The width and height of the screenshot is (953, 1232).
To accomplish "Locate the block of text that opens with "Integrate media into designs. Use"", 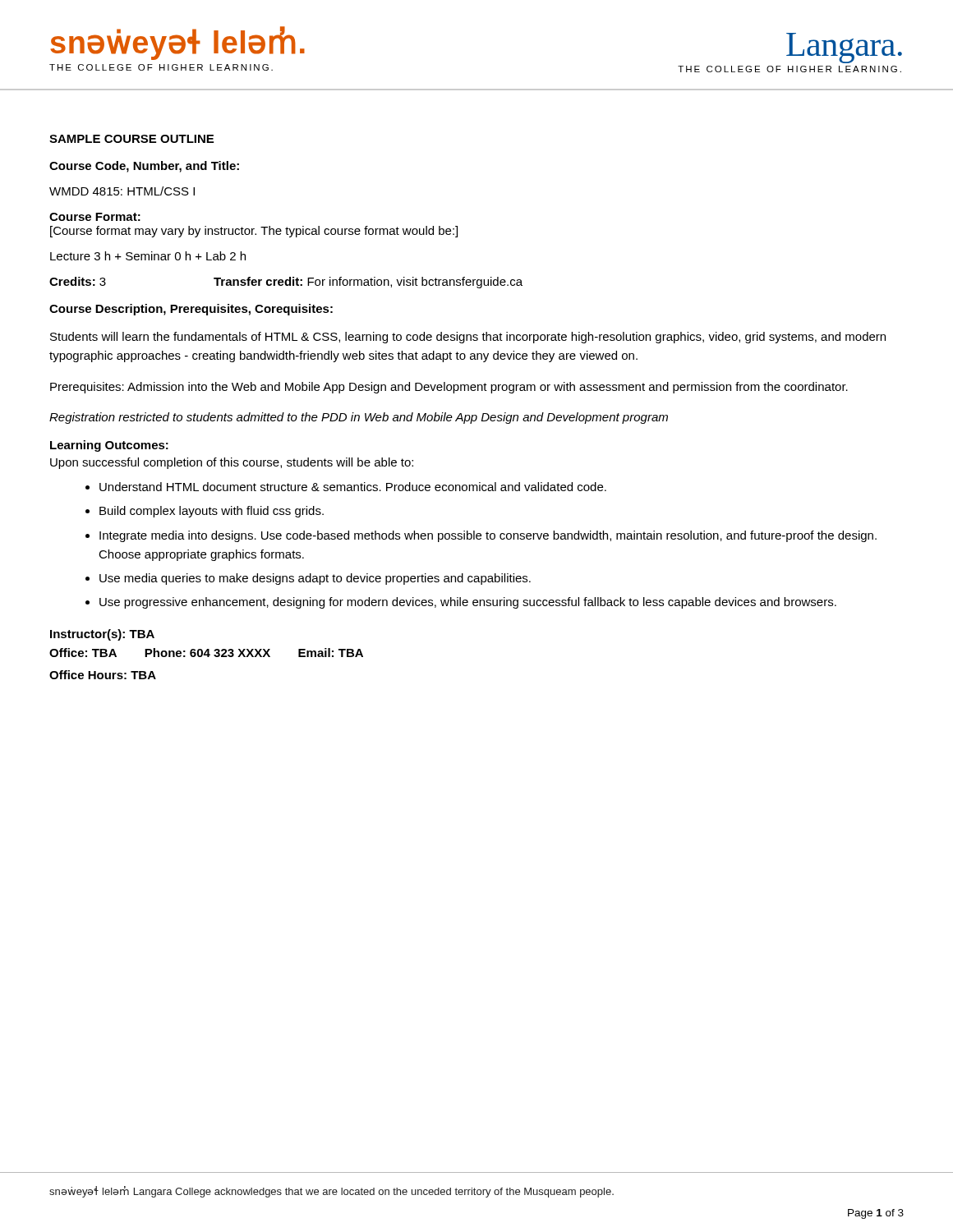I will tap(488, 544).
